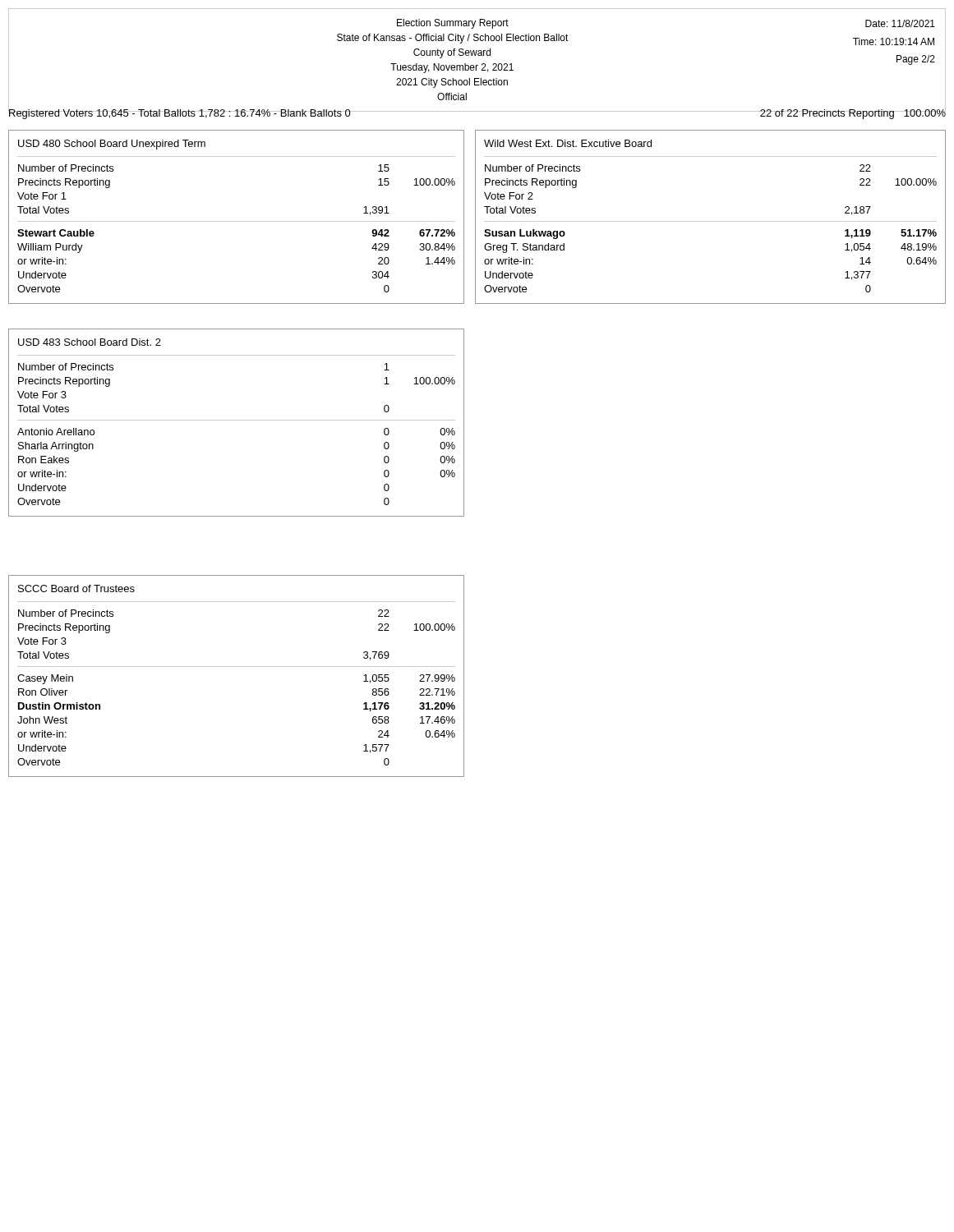Click on the table containing "USD 480 School Board Unexpired"
Screen dimensions: 1232x954
[236, 217]
